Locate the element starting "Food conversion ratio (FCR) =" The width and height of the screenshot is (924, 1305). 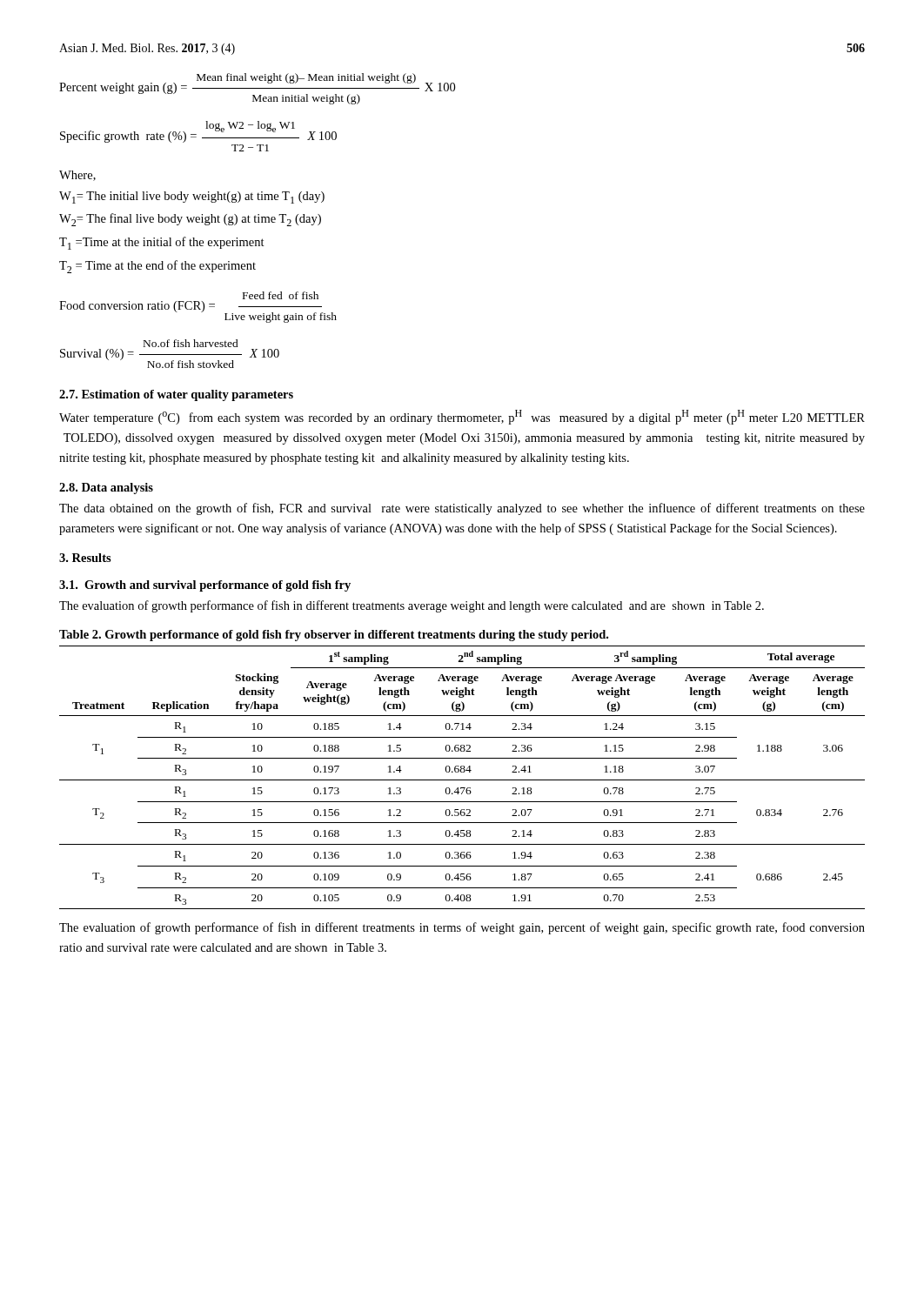point(200,306)
